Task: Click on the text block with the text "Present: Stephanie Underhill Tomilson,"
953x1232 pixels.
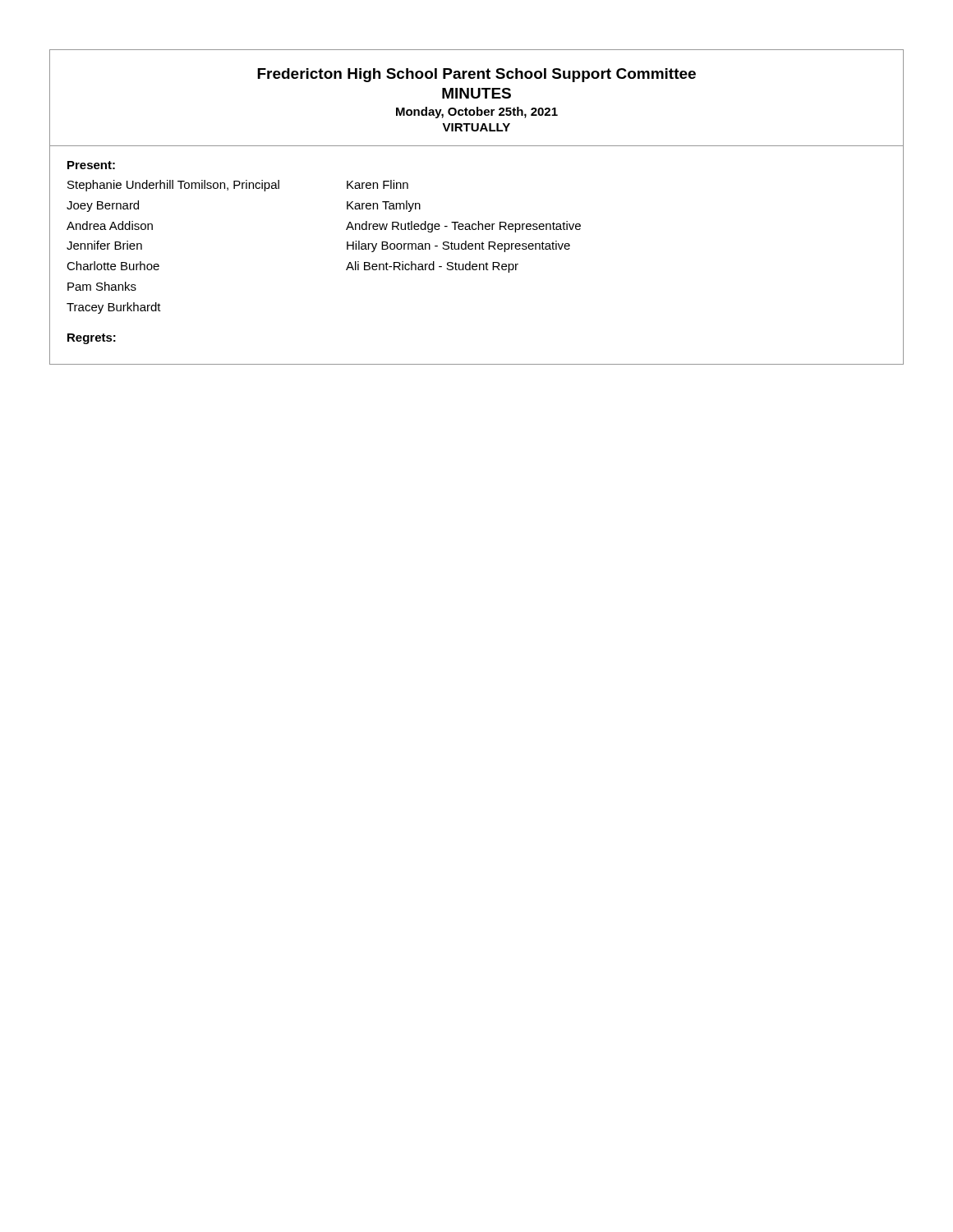Action: [476, 251]
